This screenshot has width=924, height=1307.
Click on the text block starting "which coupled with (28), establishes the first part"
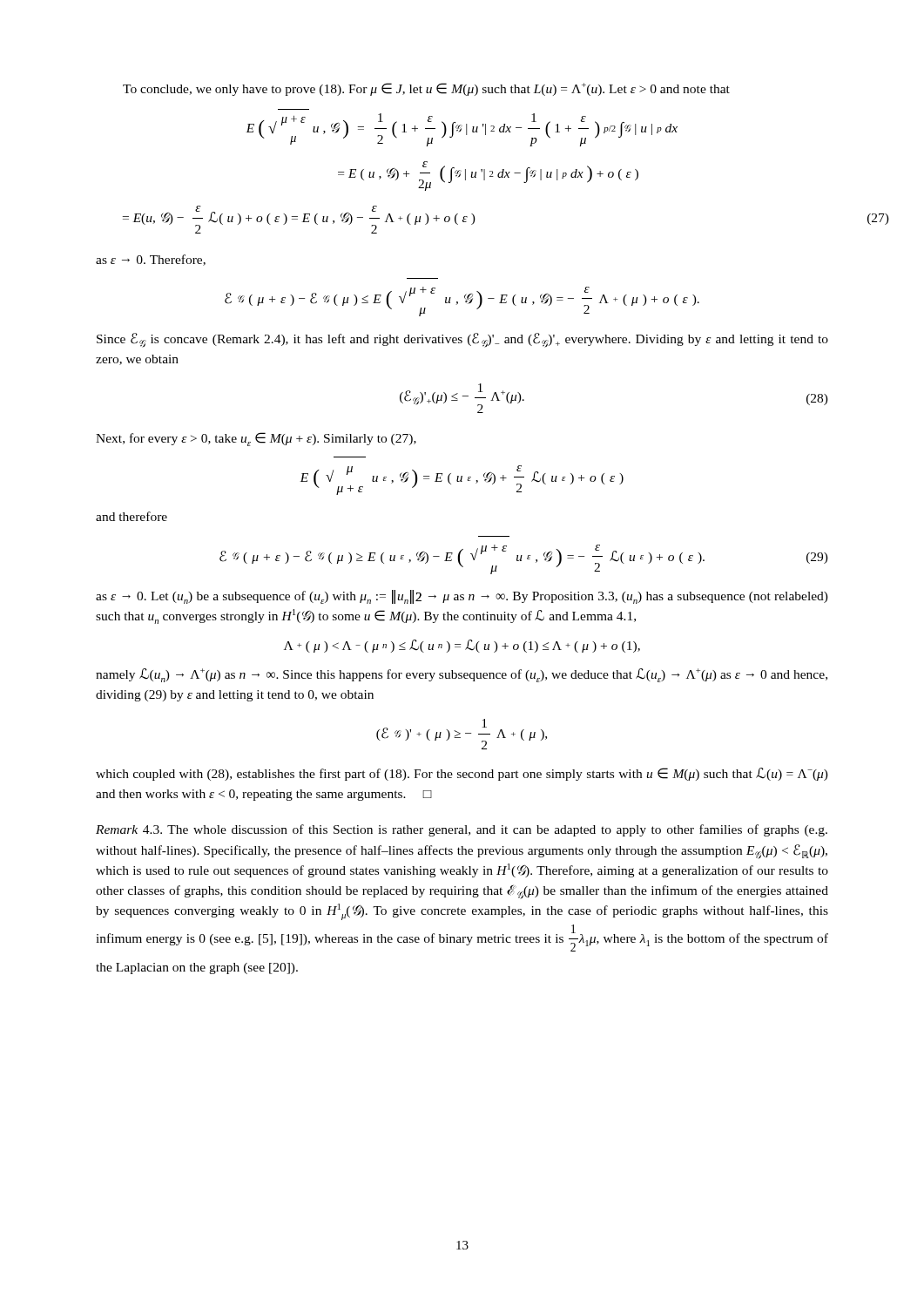tap(462, 783)
